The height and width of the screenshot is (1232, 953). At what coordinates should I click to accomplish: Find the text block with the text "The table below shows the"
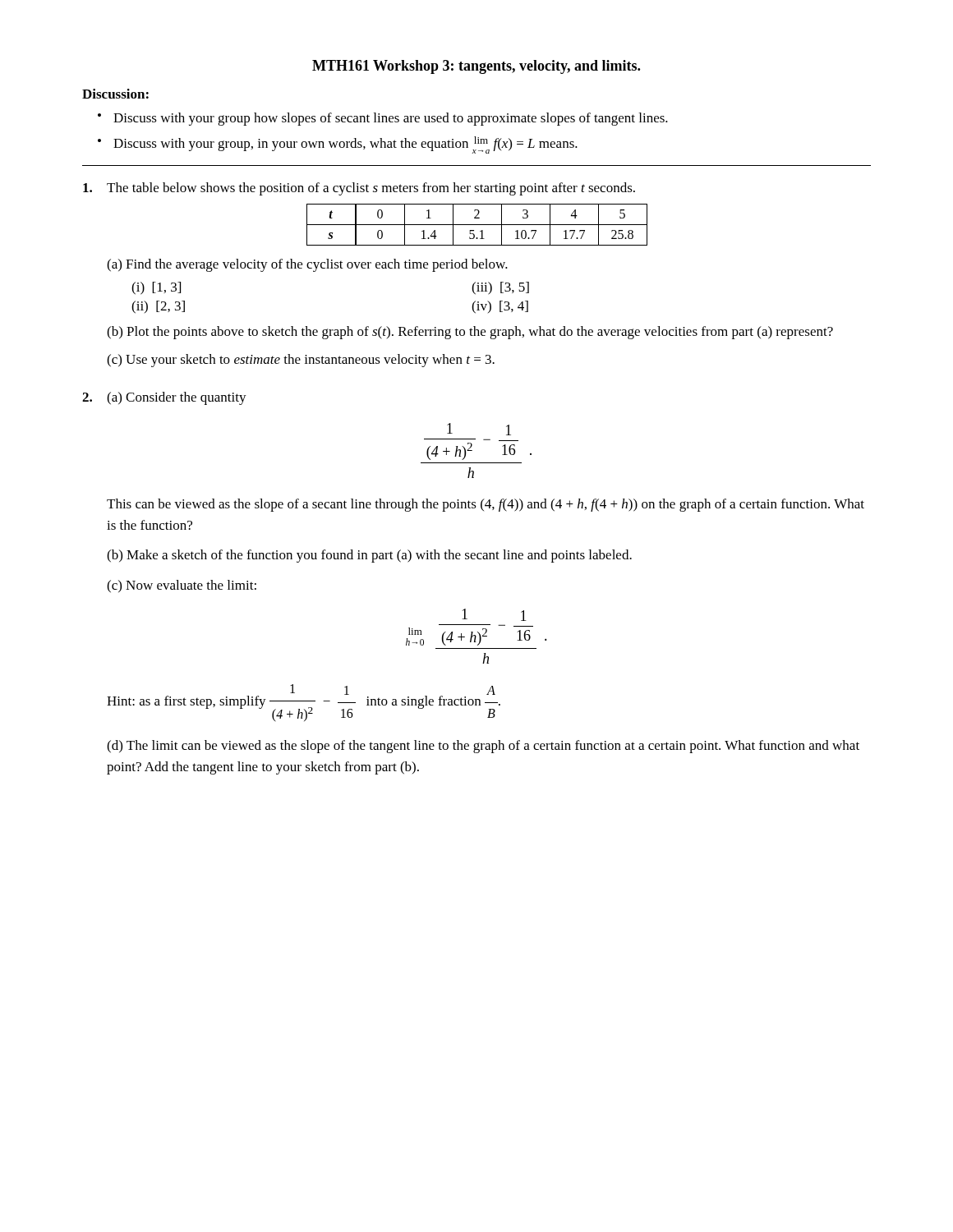[359, 188]
